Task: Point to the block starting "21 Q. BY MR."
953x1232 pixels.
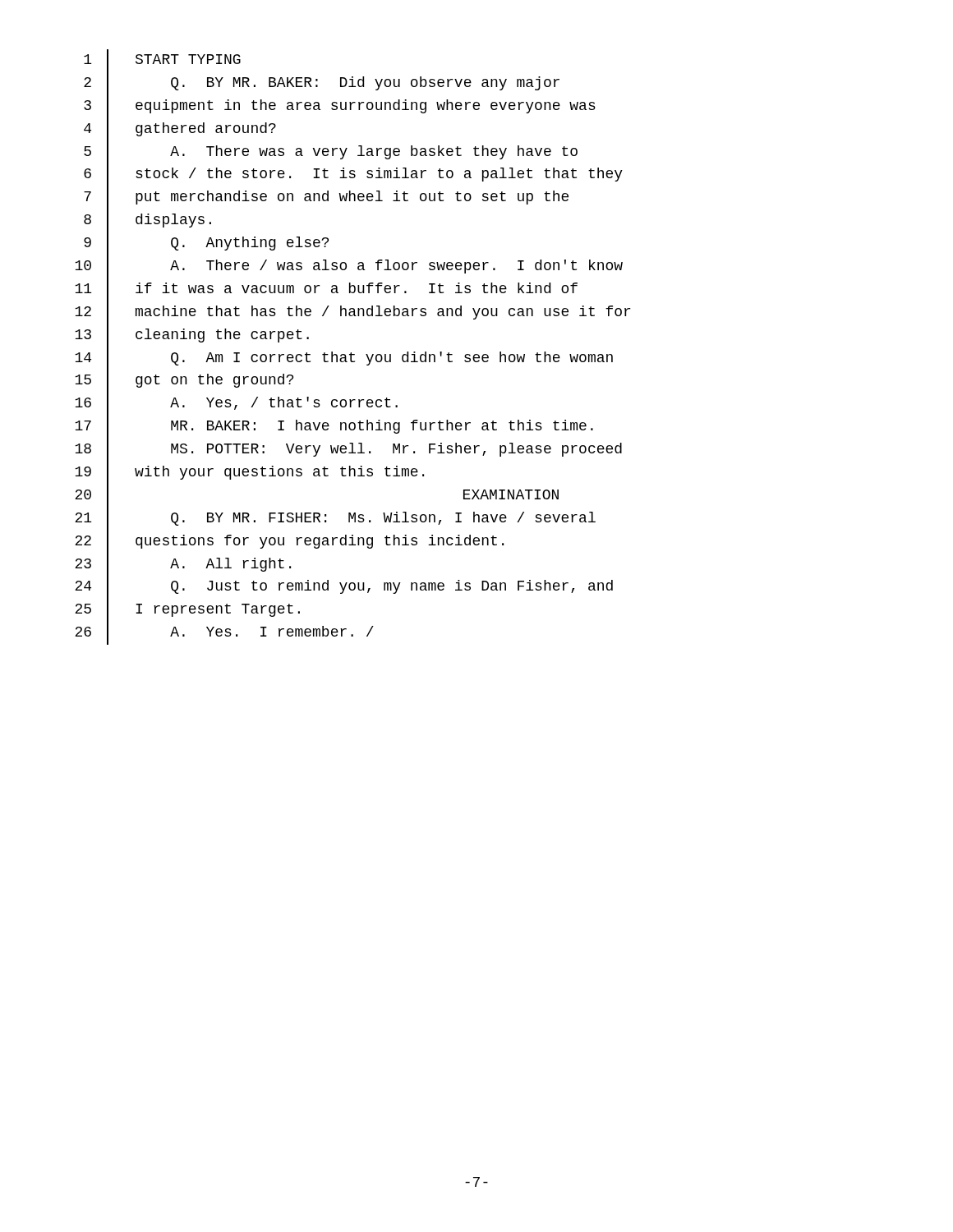Action: click(x=476, y=519)
